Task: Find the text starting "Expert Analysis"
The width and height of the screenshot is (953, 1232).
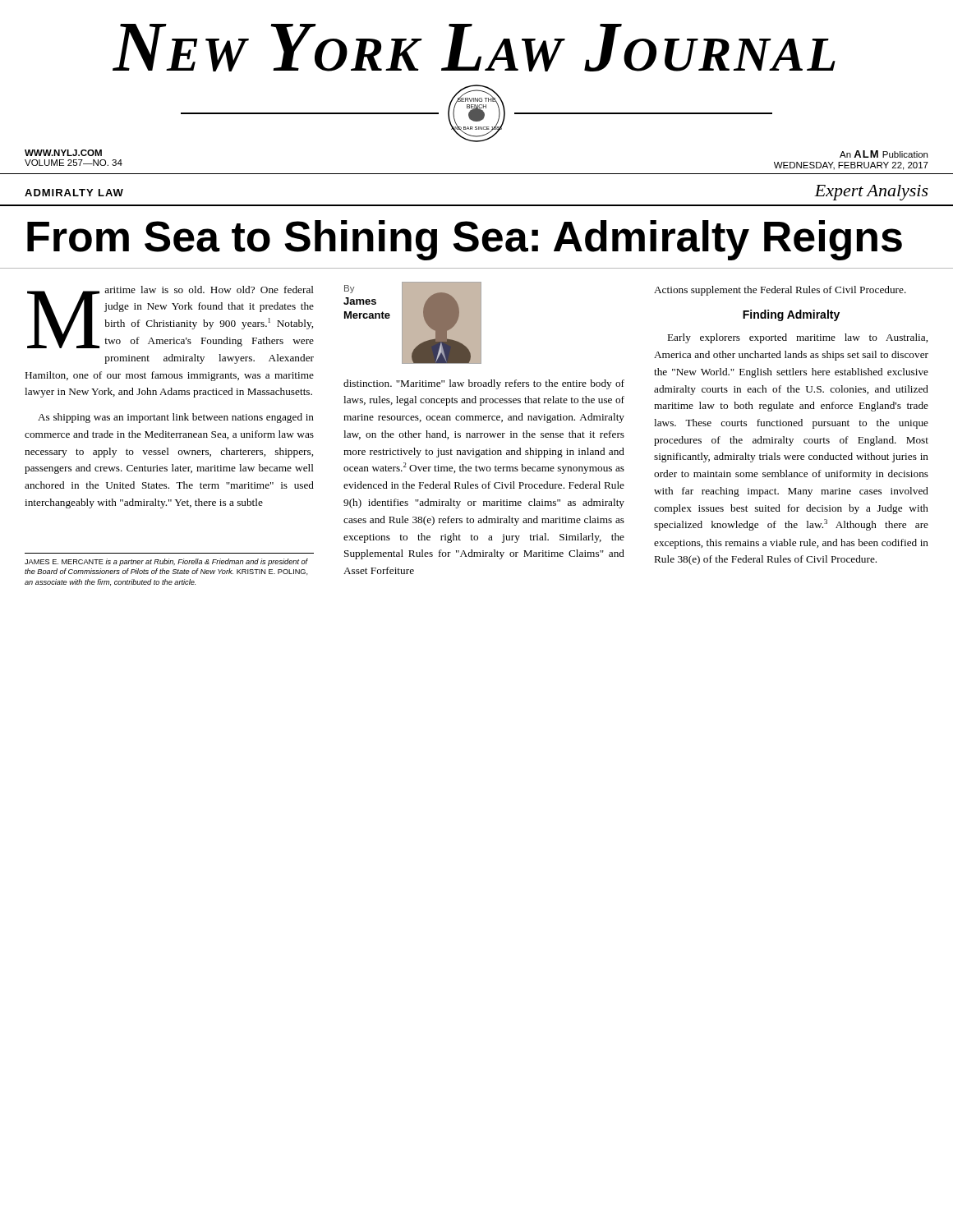Action: (872, 190)
